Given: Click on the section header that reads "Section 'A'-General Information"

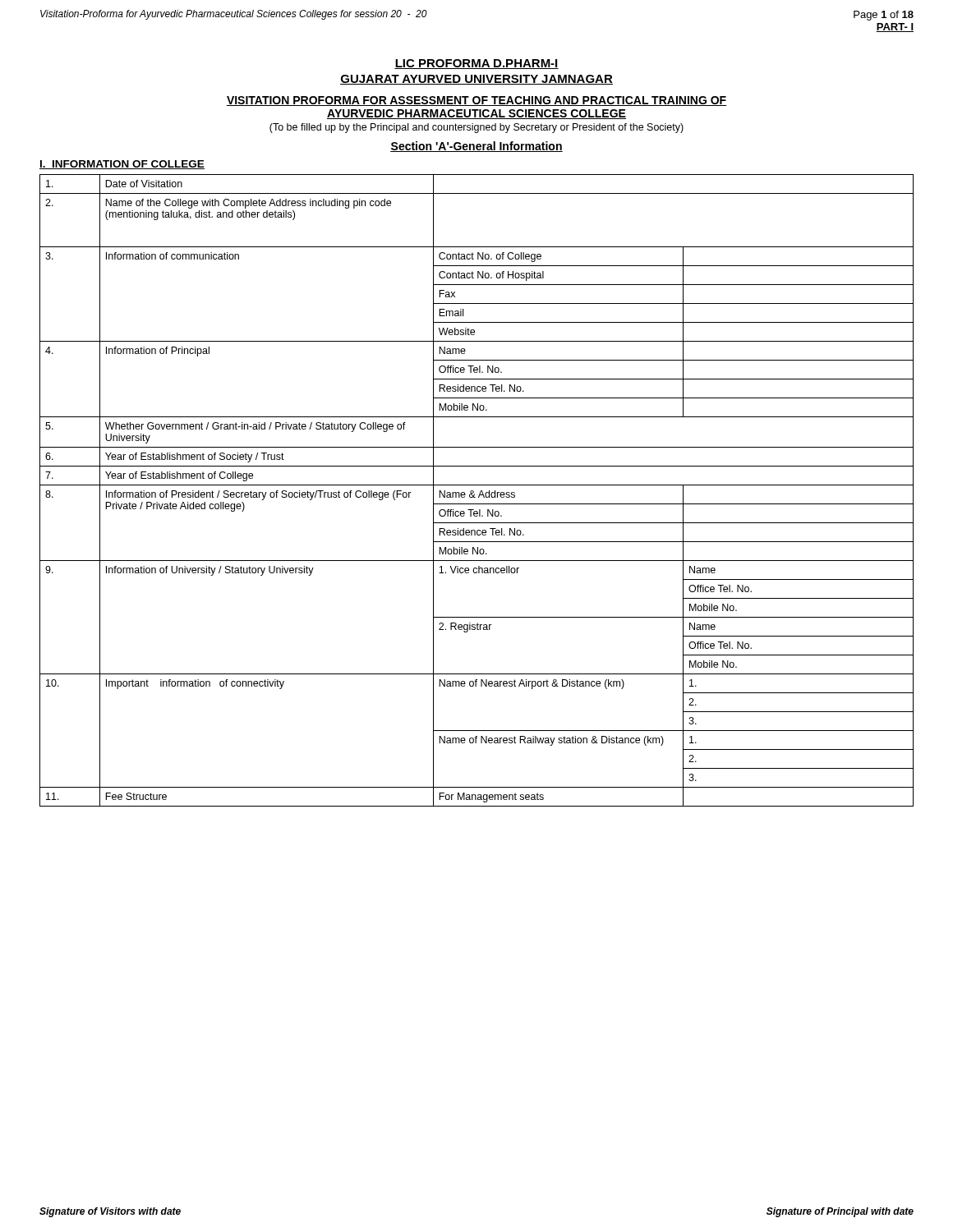Looking at the screenshot, I should point(476,146).
